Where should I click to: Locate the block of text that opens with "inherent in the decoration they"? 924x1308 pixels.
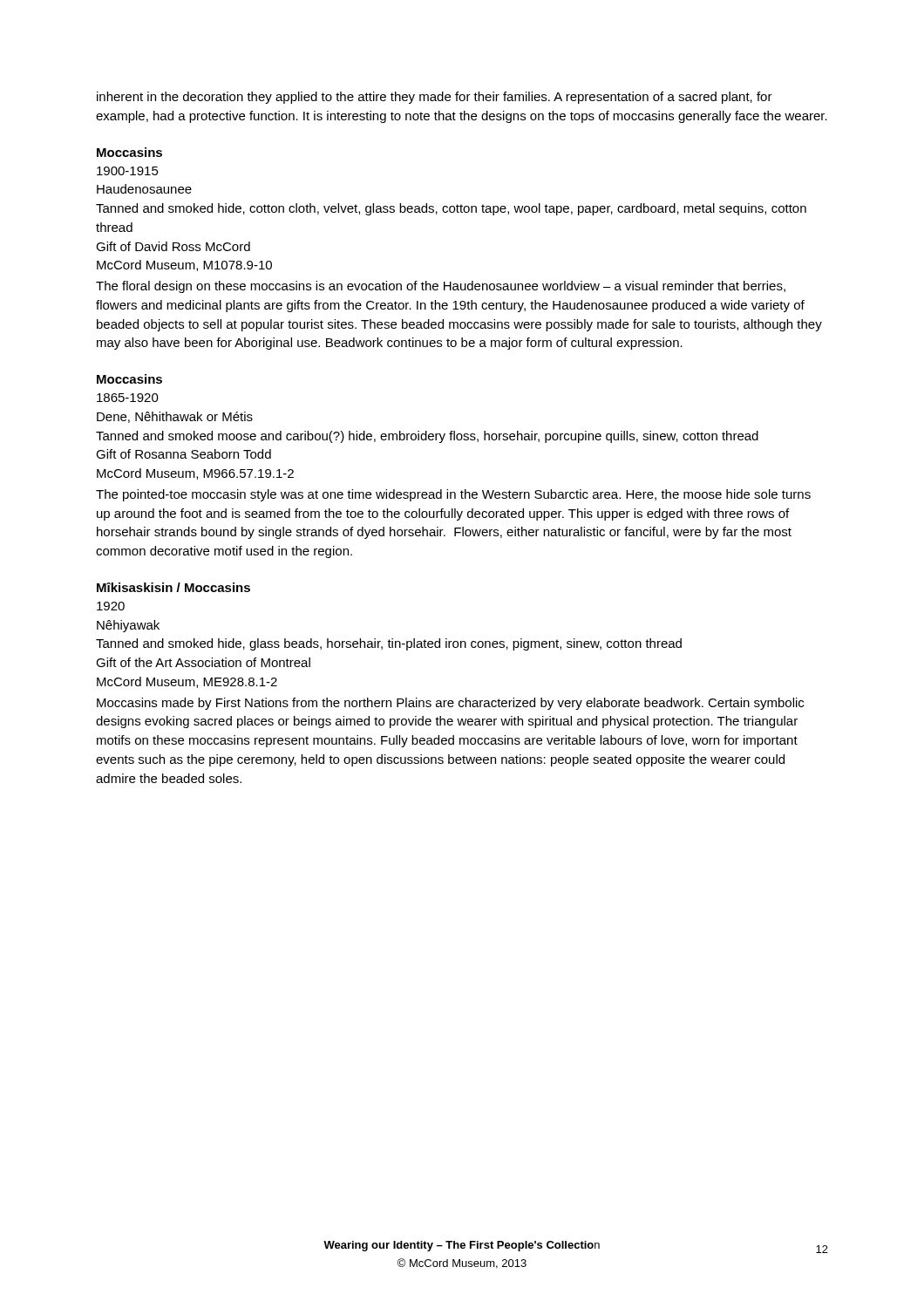point(462,106)
